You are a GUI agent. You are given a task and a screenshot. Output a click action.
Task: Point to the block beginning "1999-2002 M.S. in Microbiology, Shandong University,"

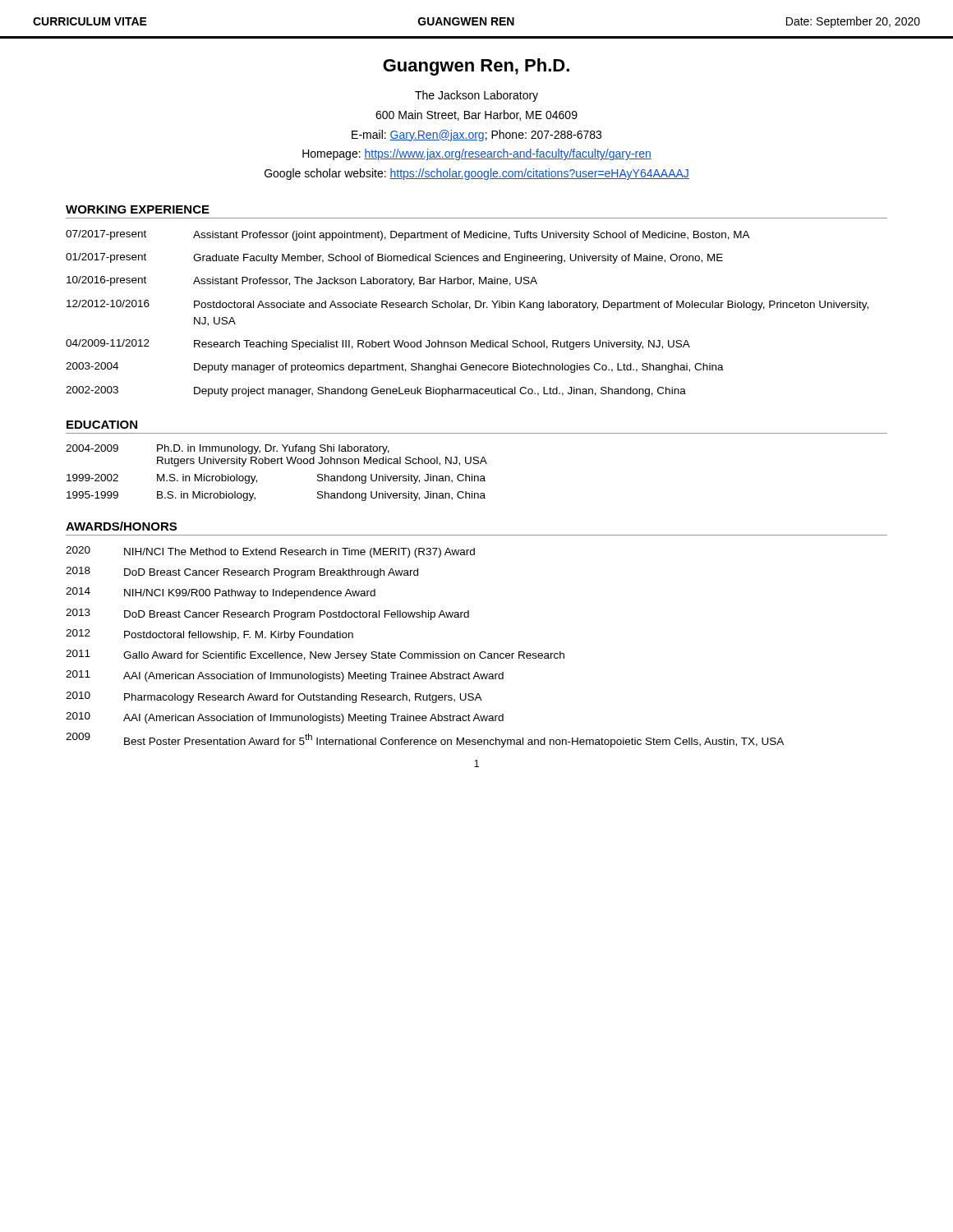pos(476,478)
